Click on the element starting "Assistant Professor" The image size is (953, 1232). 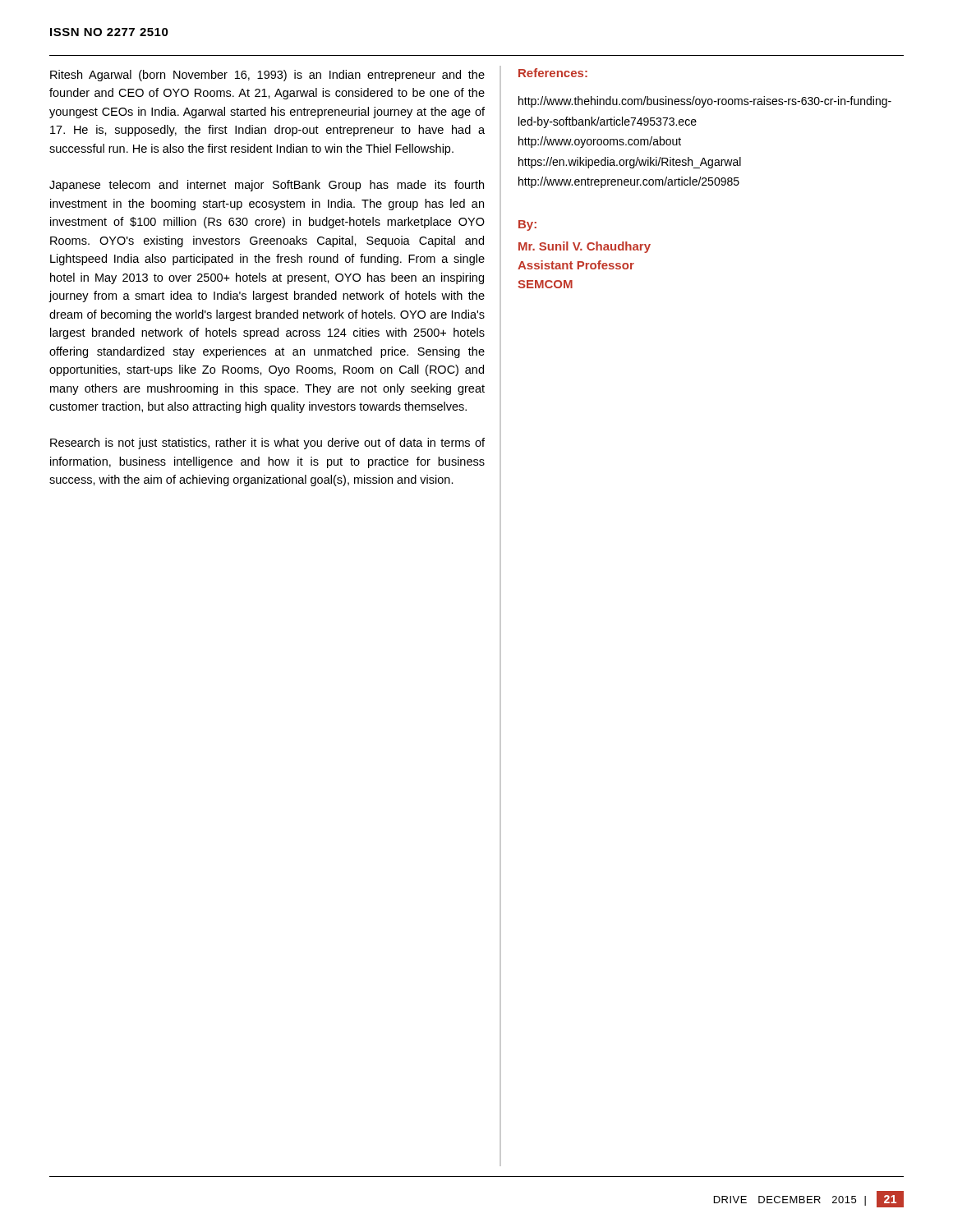[x=576, y=264]
